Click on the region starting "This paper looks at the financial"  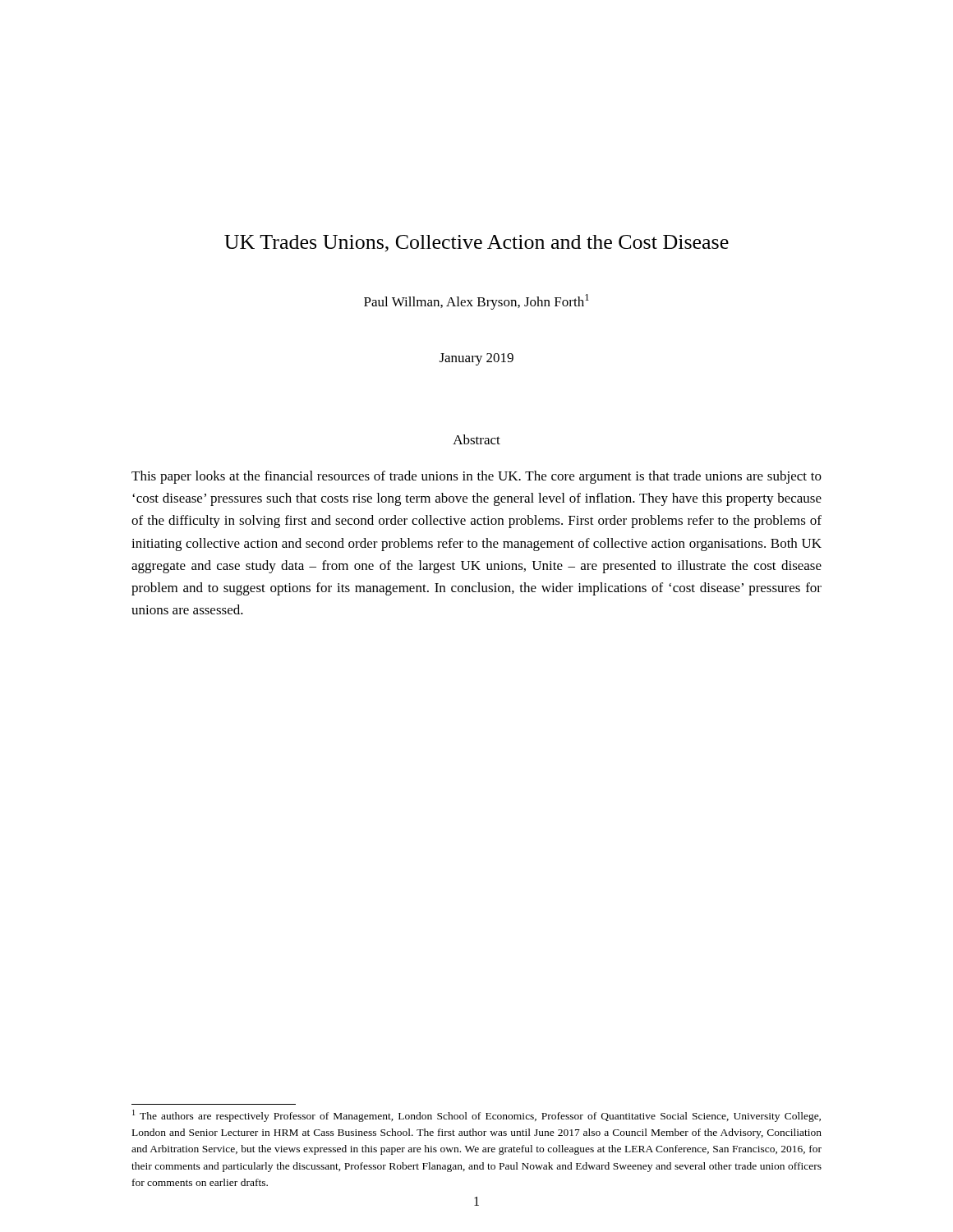pos(476,543)
